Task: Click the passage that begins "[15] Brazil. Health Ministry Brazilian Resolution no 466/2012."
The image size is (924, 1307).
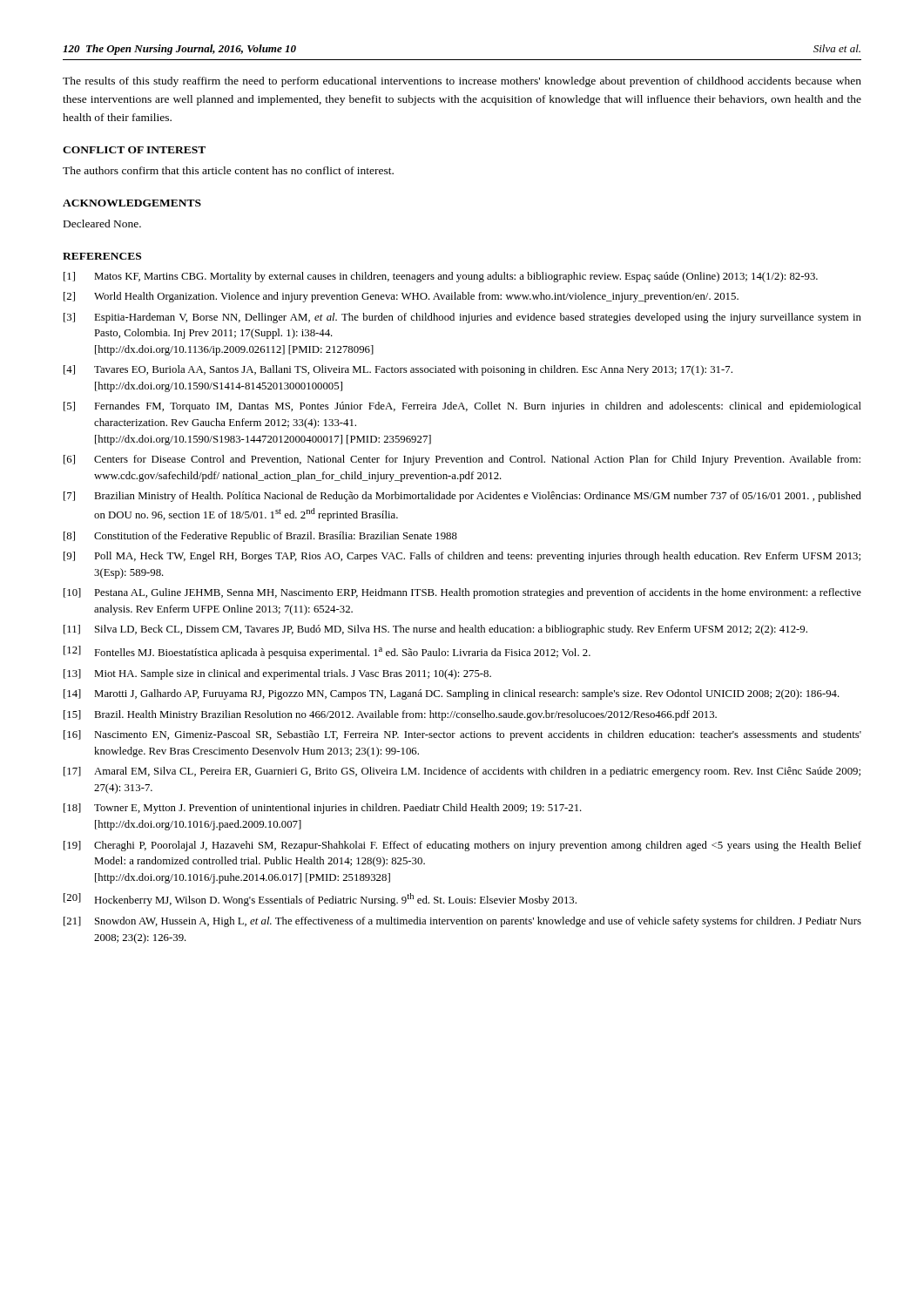Action: tap(462, 714)
